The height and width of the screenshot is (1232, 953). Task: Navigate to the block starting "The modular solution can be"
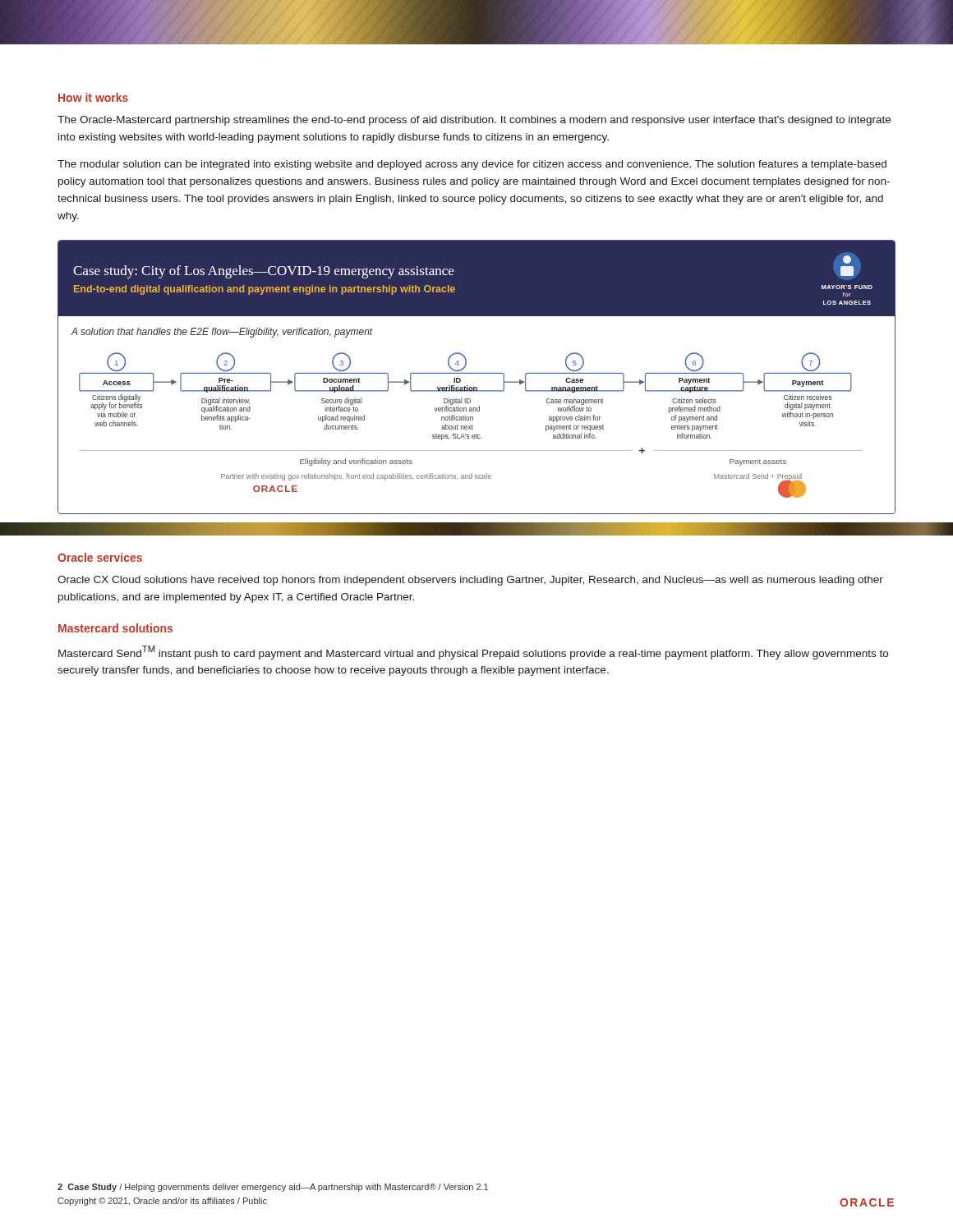pos(474,189)
